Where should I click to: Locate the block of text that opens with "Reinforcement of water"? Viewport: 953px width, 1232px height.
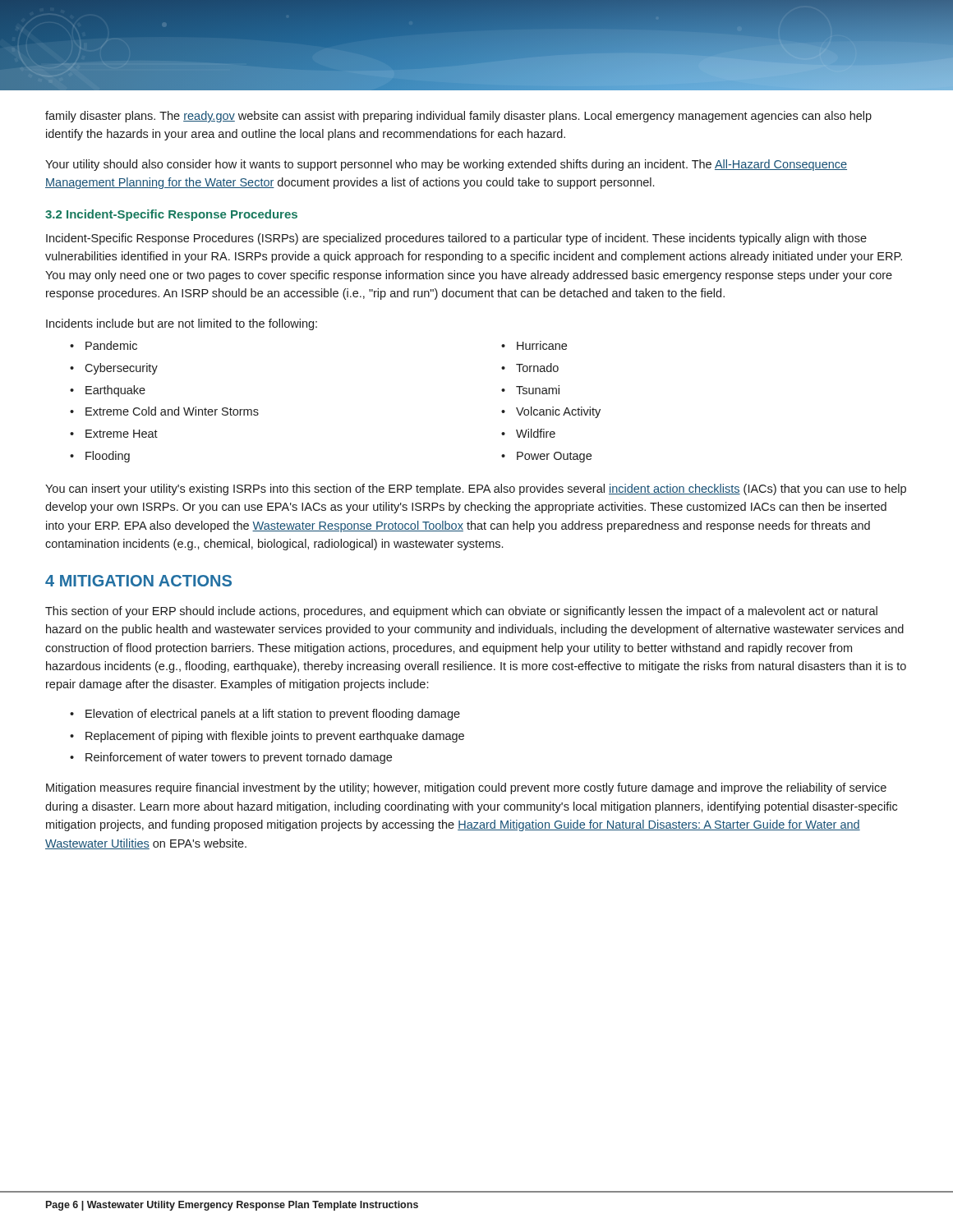231,758
